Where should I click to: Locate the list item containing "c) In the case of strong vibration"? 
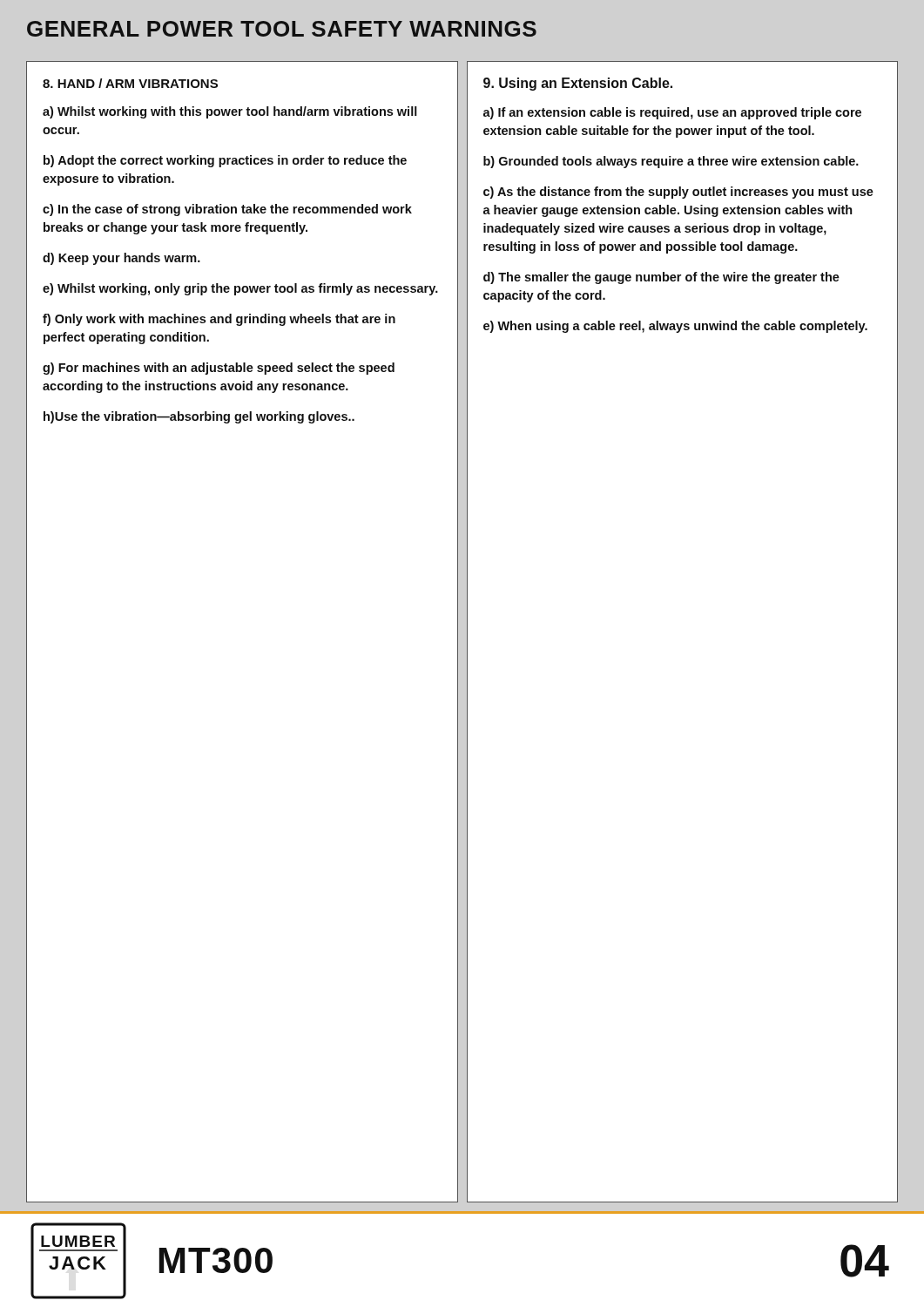(x=227, y=218)
